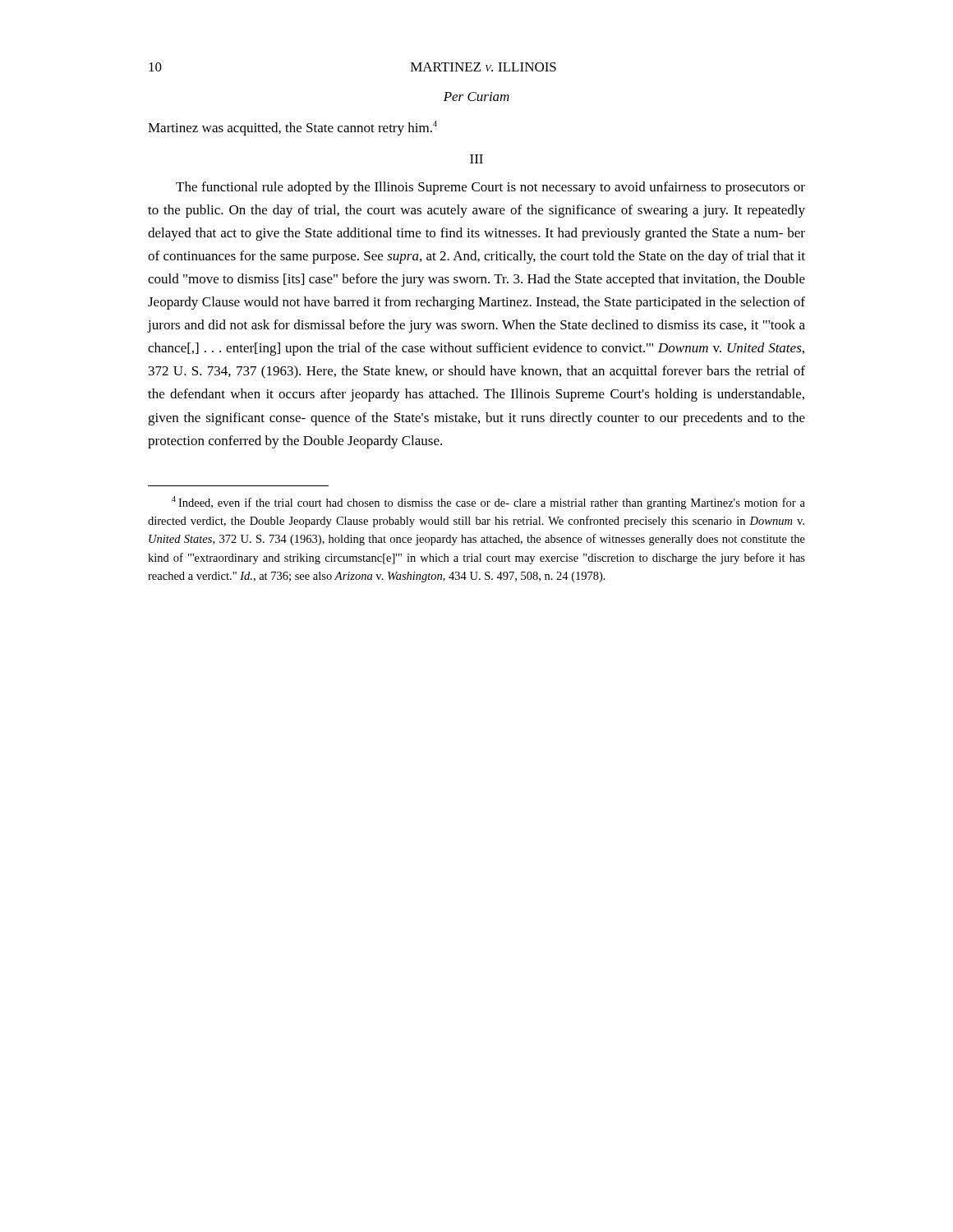Click on the text block containing "The functional rule adopted"
953x1232 pixels.
(x=476, y=314)
